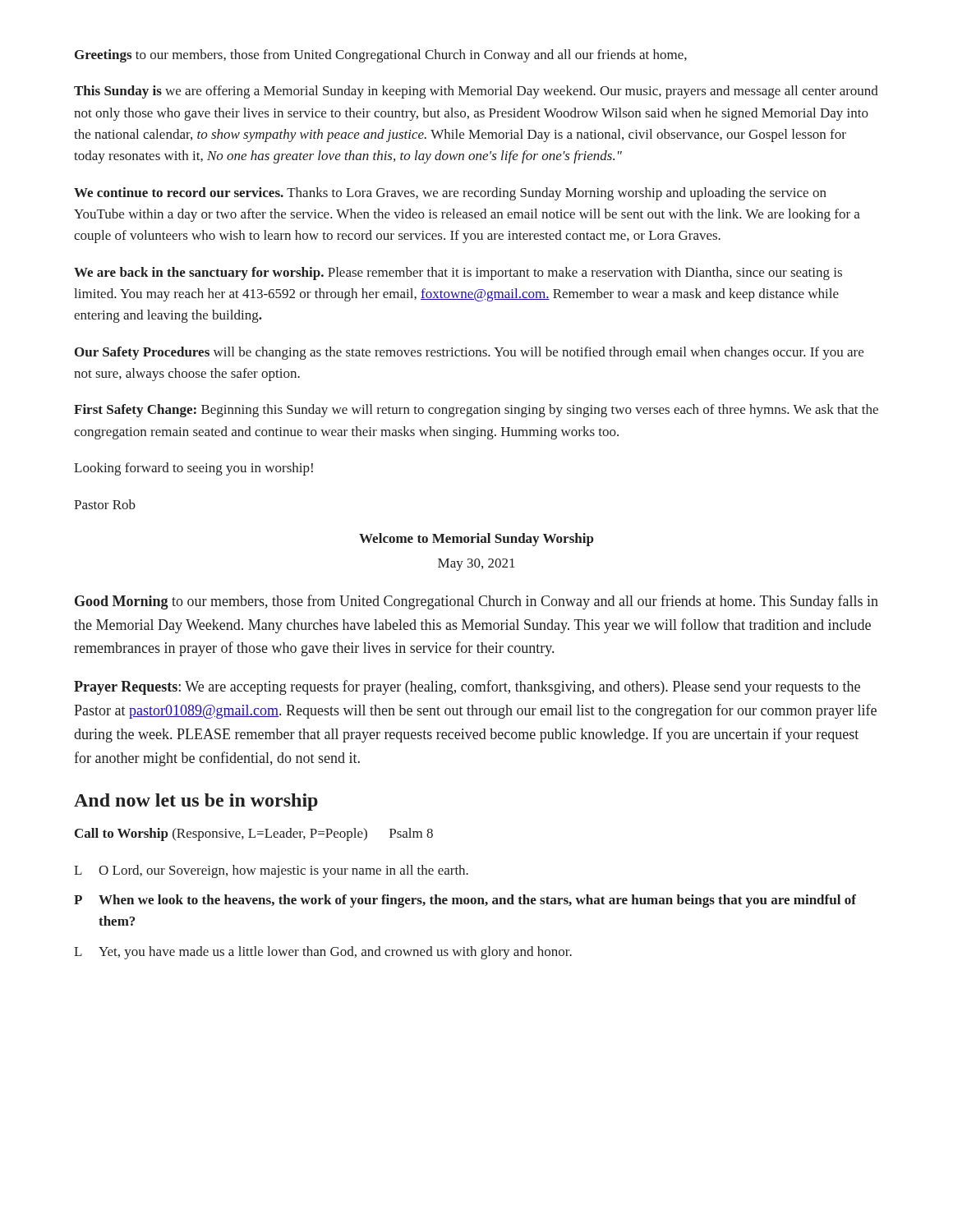Select the text block starting "And now let us be in"
The image size is (953, 1232).
coord(196,800)
